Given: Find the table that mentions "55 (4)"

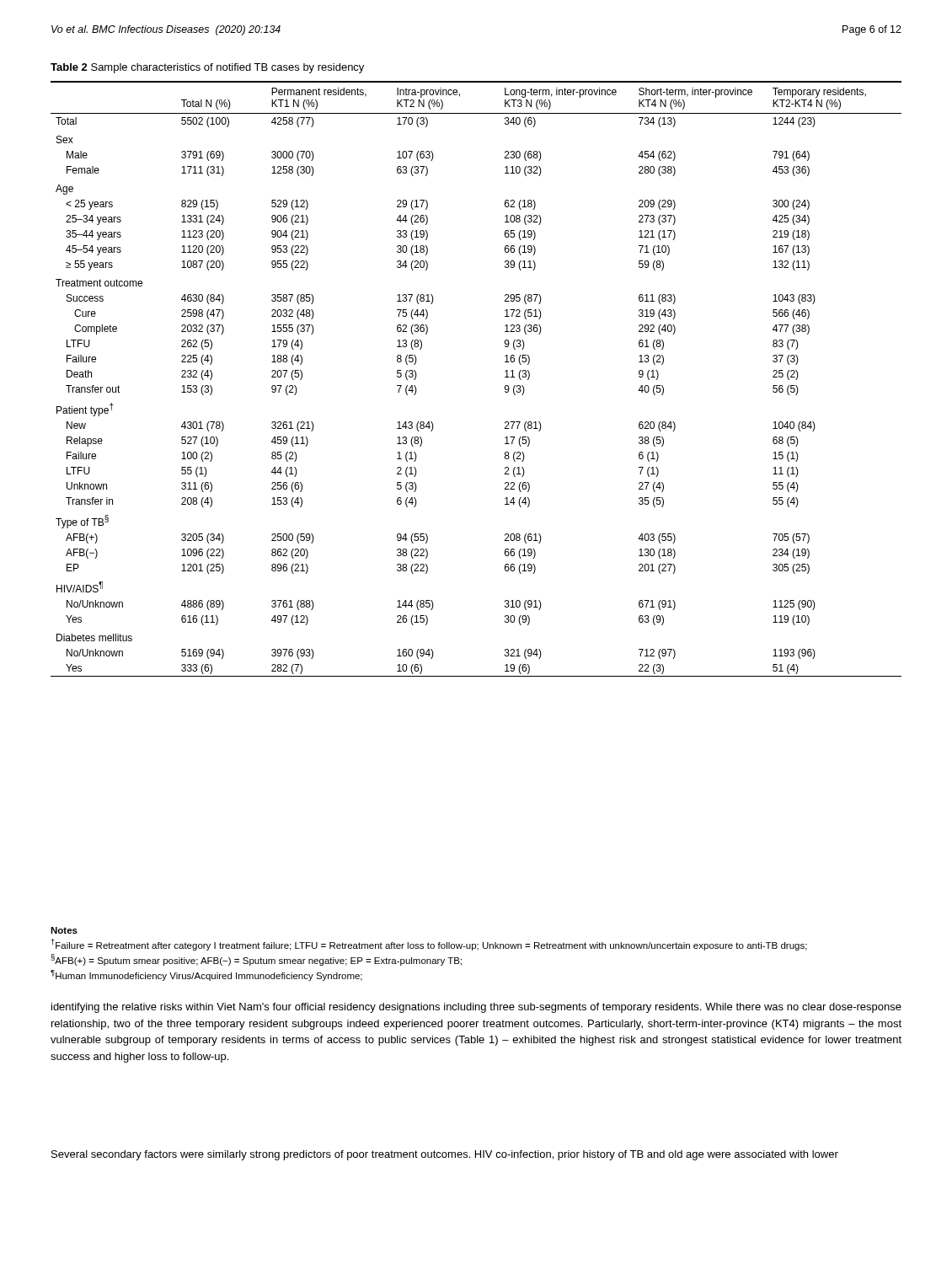Looking at the screenshot, I should 476,379.
